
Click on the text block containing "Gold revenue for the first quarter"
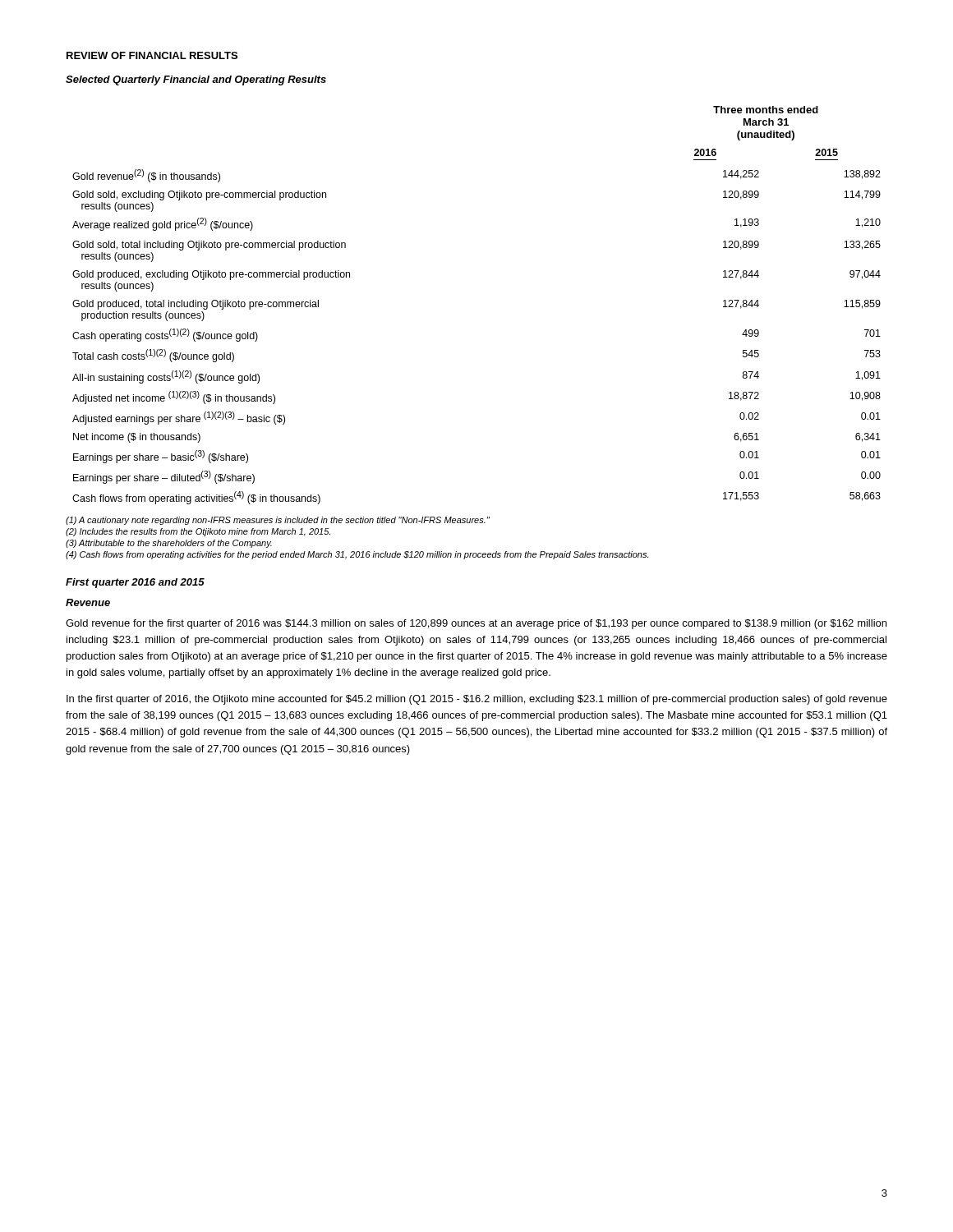476,647
